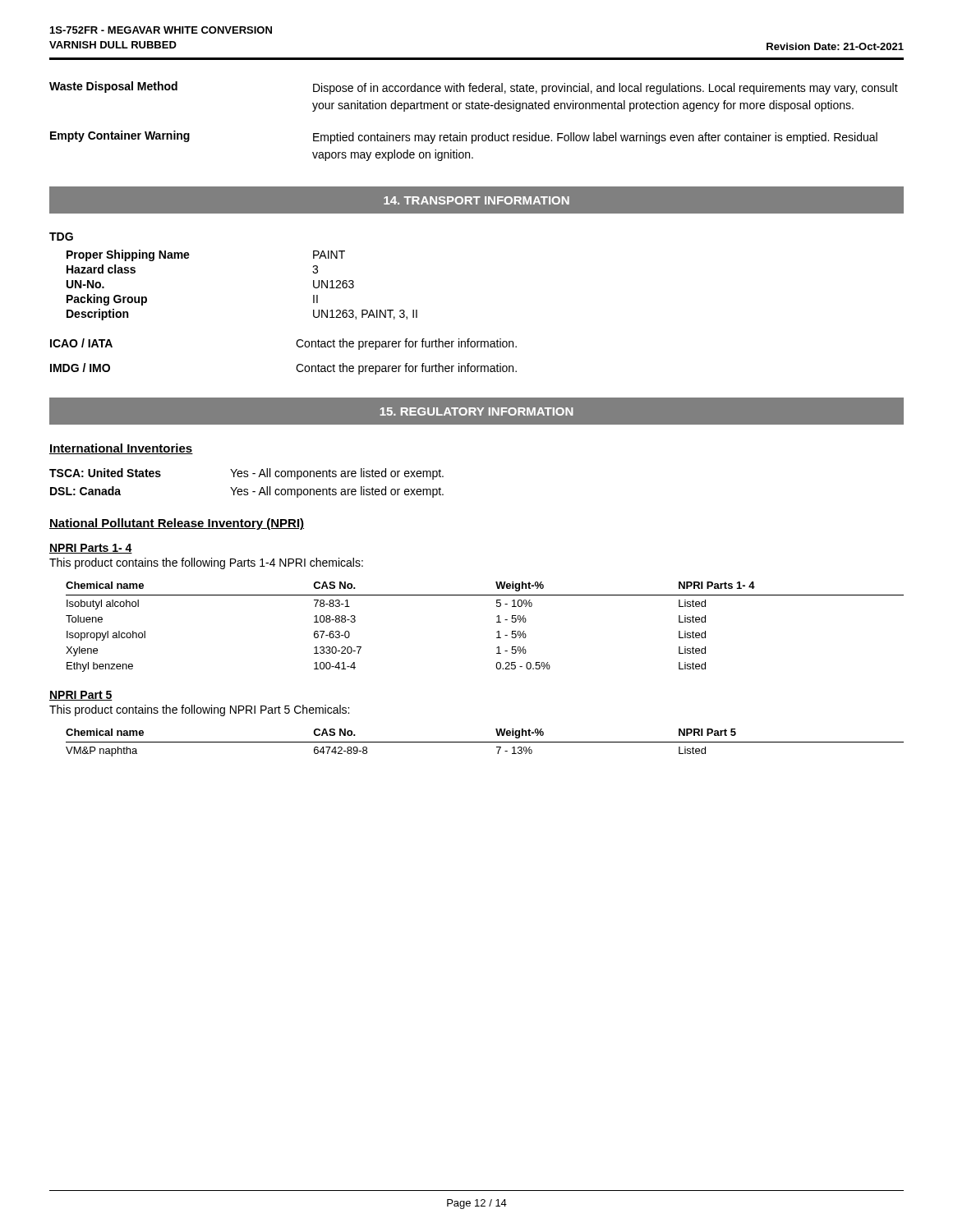This screenshot has height=1232, width=953.
Task: Locate the element starting "TSCA: United States Yes - All components are"
Action: [246, 474]
